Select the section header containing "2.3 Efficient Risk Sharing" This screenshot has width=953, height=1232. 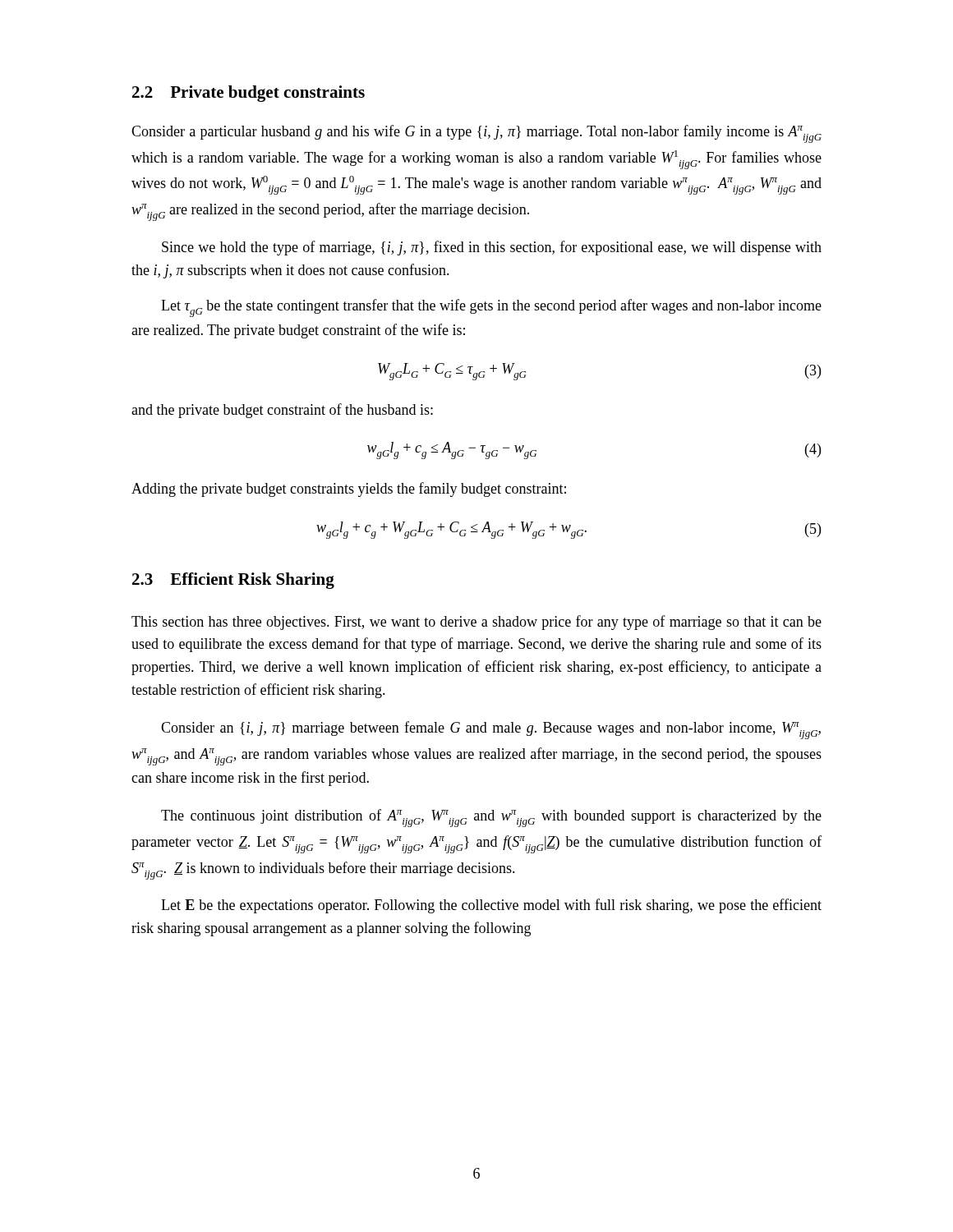233,579
